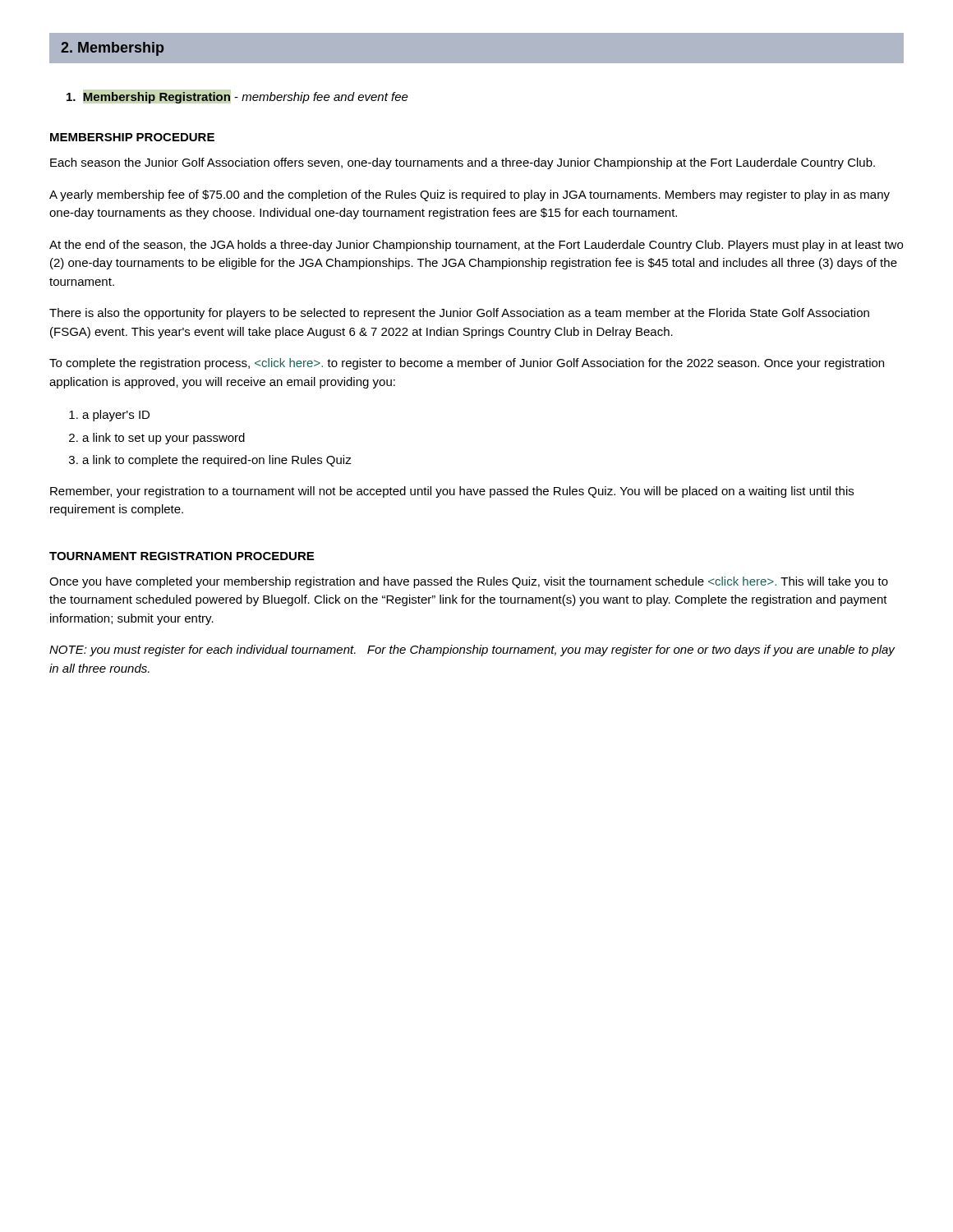Locate the text "Membership Registration - membership fee and event fee"
This screenshot has height=1232, width=953.
pos(237,97)
